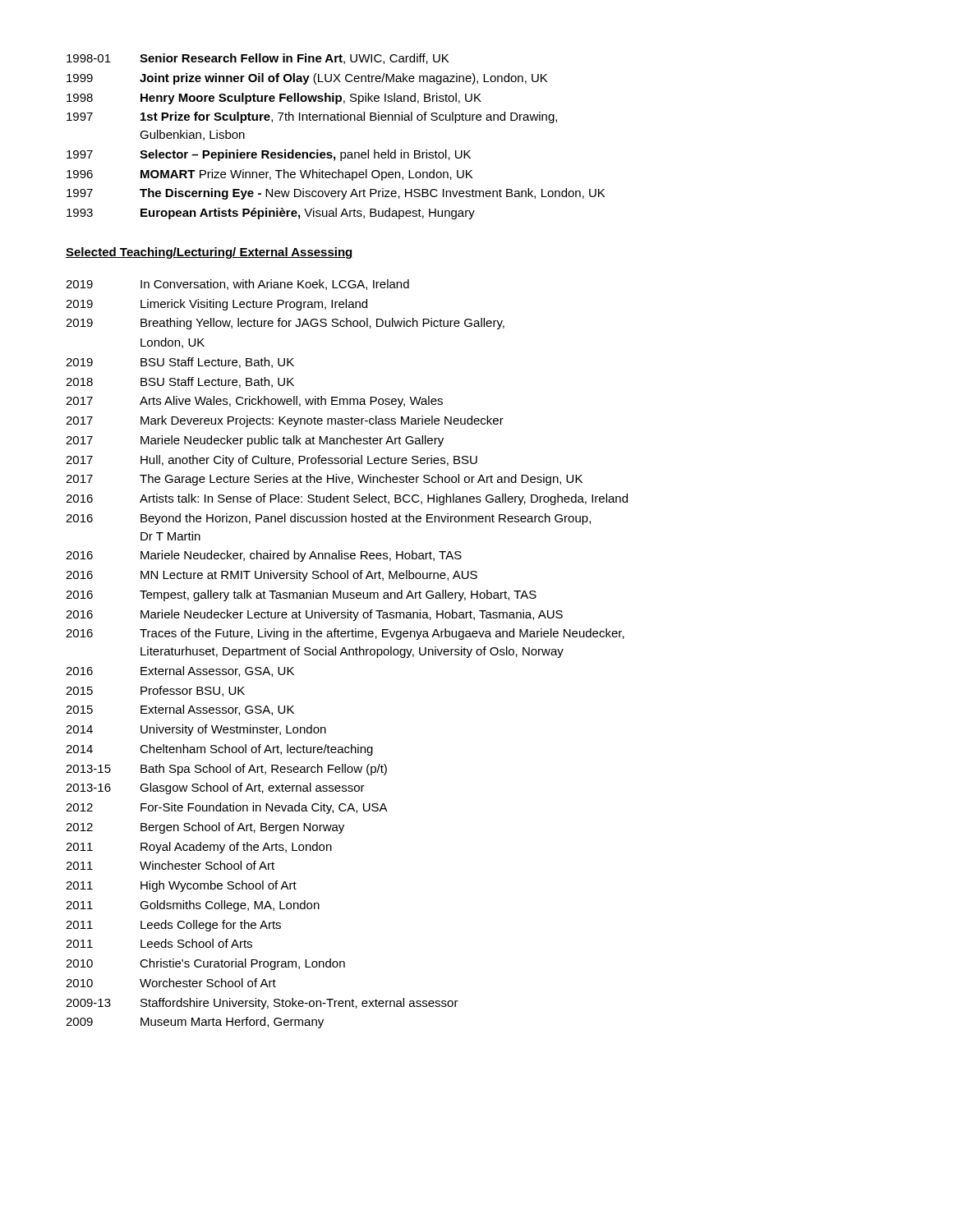
Task: Find the block on this page that starts "2012 For-Site Foundation in Nevada"
Action: click(x=227, y=808)
